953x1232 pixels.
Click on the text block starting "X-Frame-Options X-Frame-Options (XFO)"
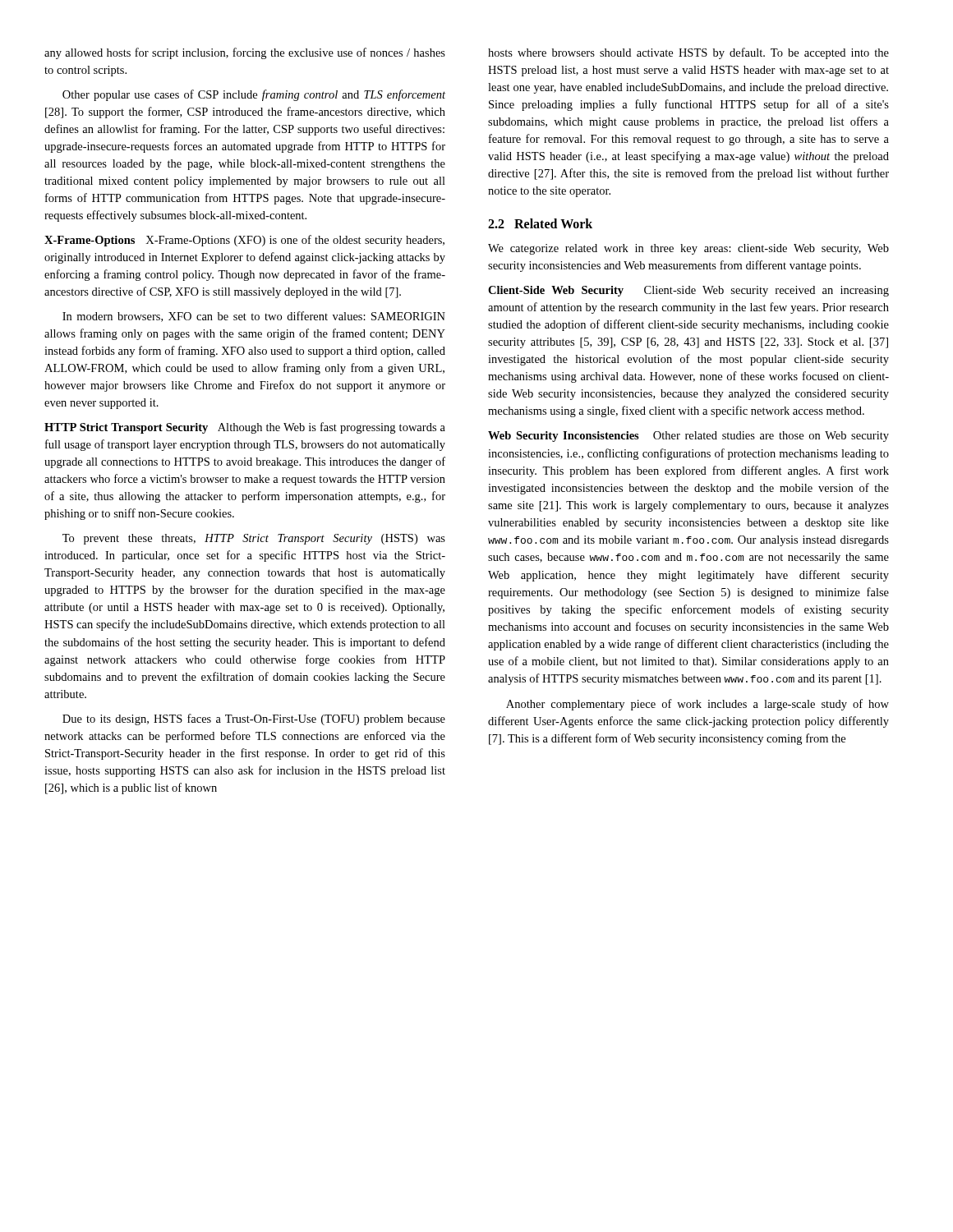click(x=245, y=322)
